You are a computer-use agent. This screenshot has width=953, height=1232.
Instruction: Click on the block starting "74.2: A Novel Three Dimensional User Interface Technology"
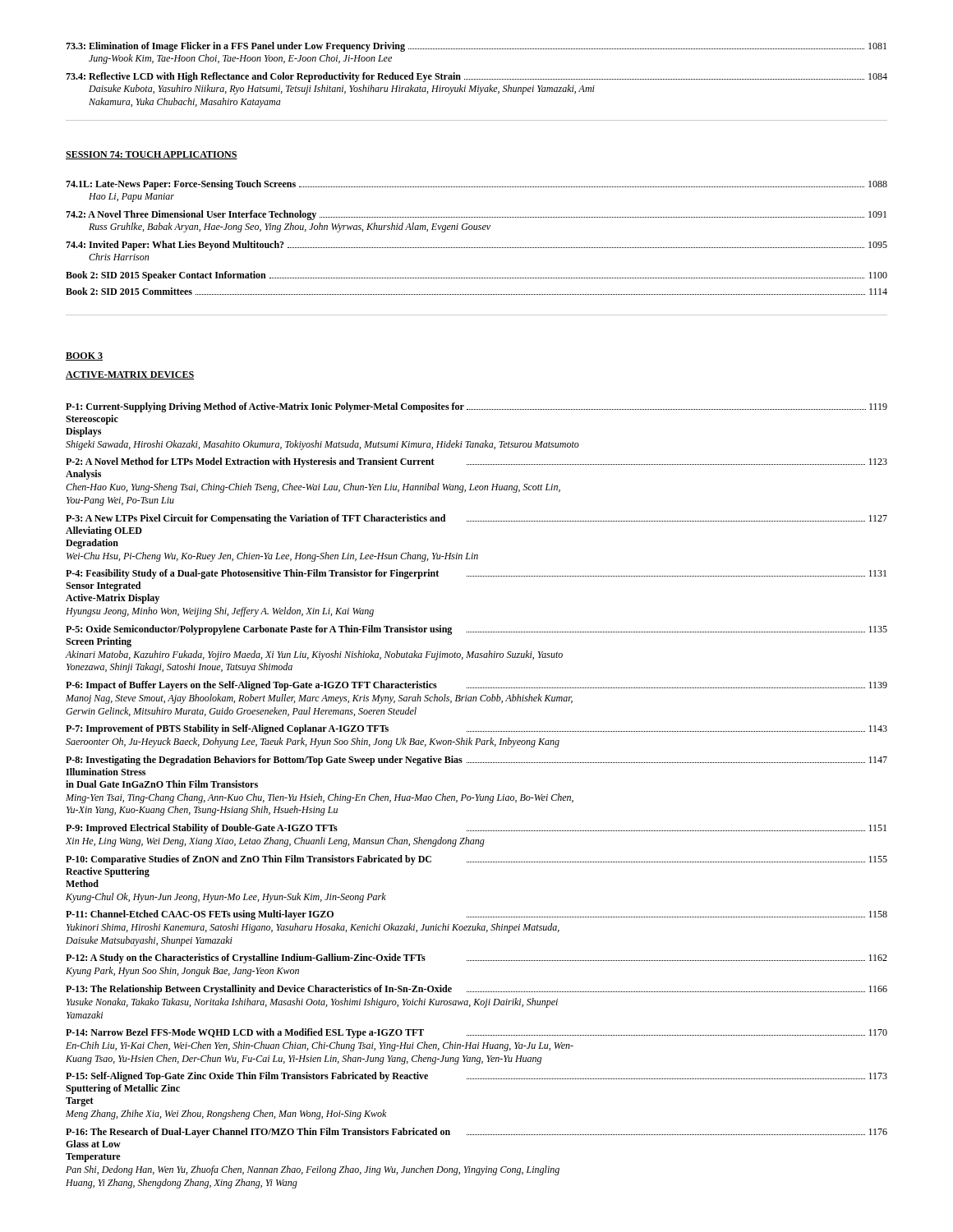(476, 221)
